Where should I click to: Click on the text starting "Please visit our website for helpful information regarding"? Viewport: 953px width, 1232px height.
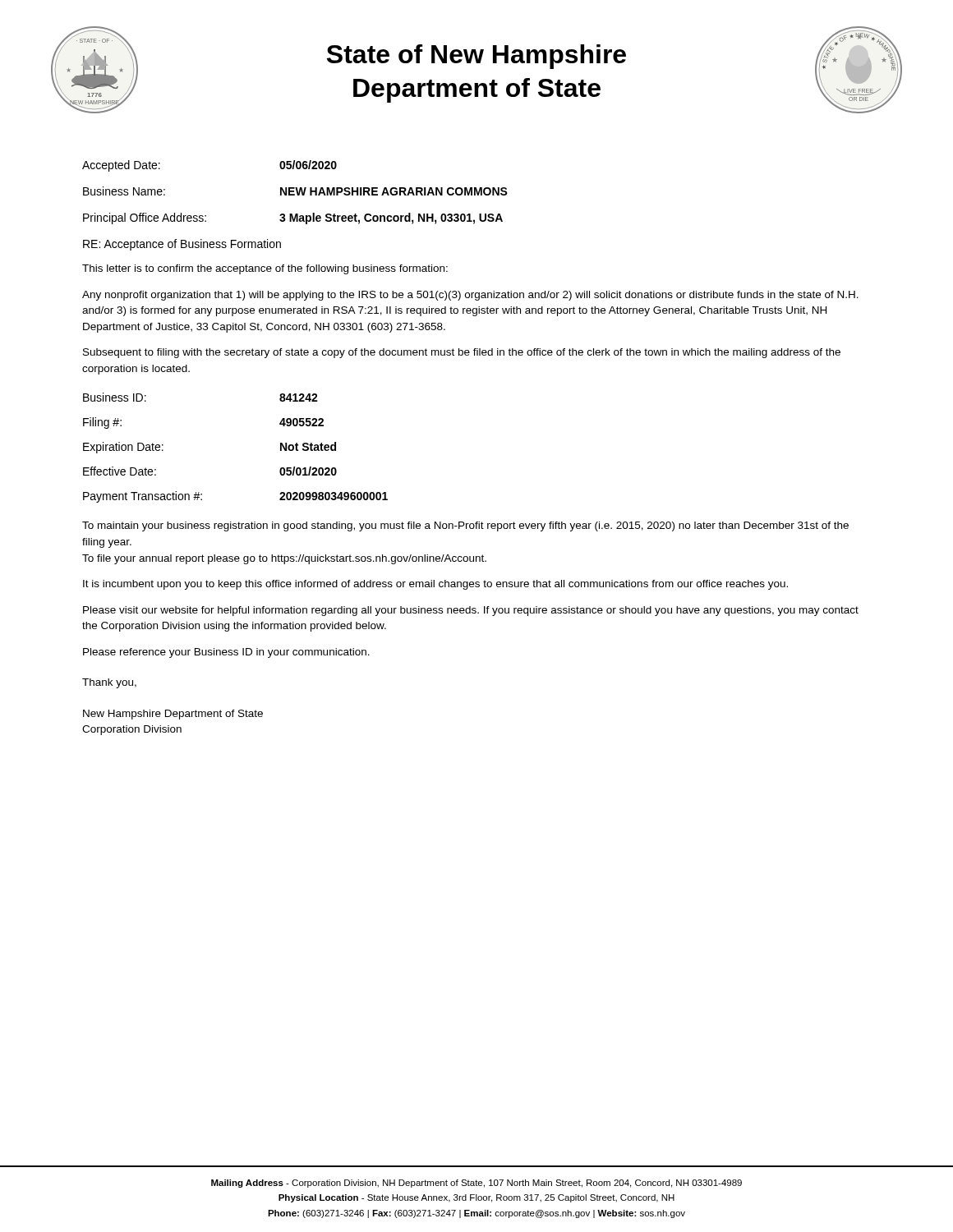coord(470,618)
